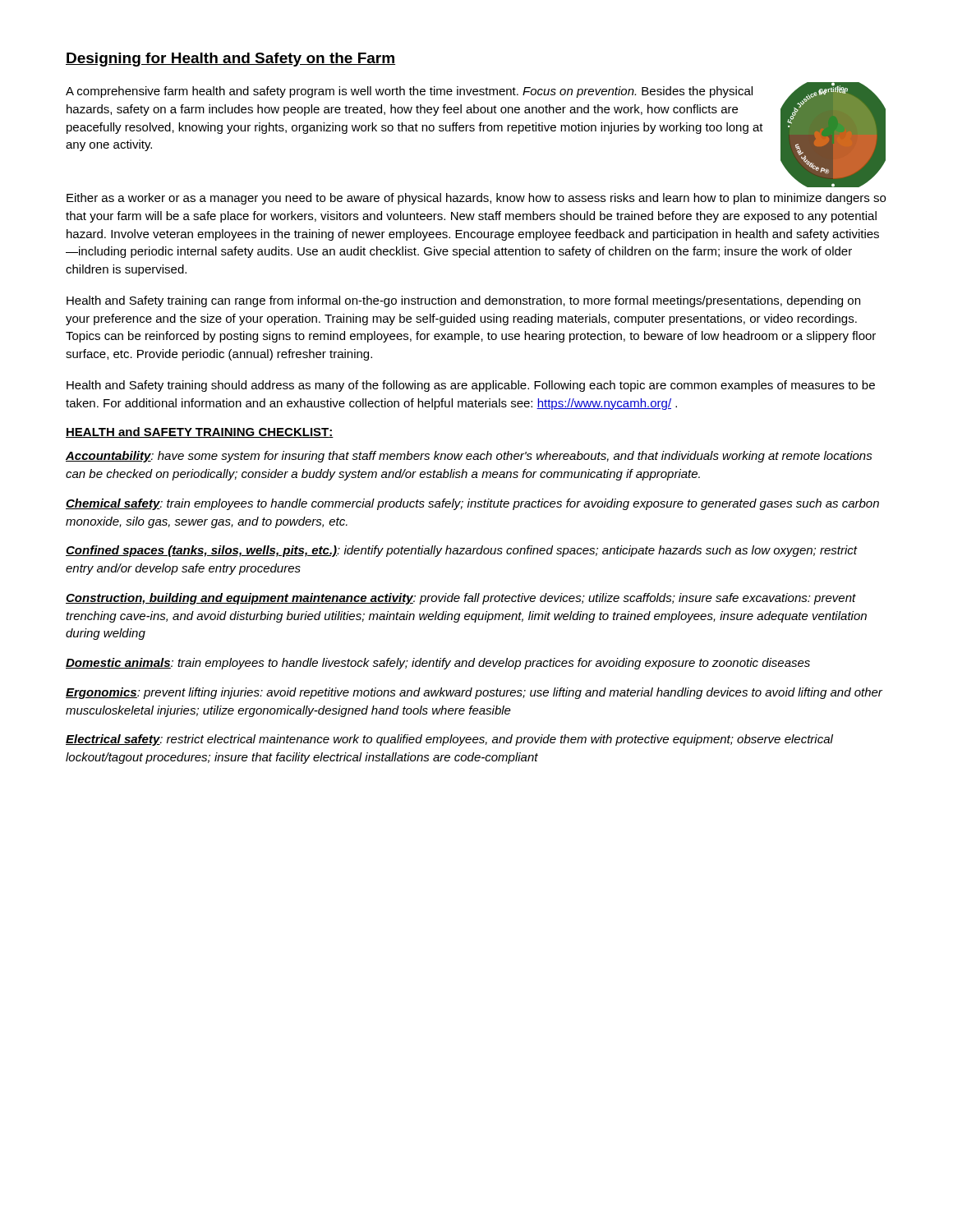Locate the passage starting "Construction, building and"
Image resolution: width=953 pixels, height=1232 pixels.
coord(466,615)
